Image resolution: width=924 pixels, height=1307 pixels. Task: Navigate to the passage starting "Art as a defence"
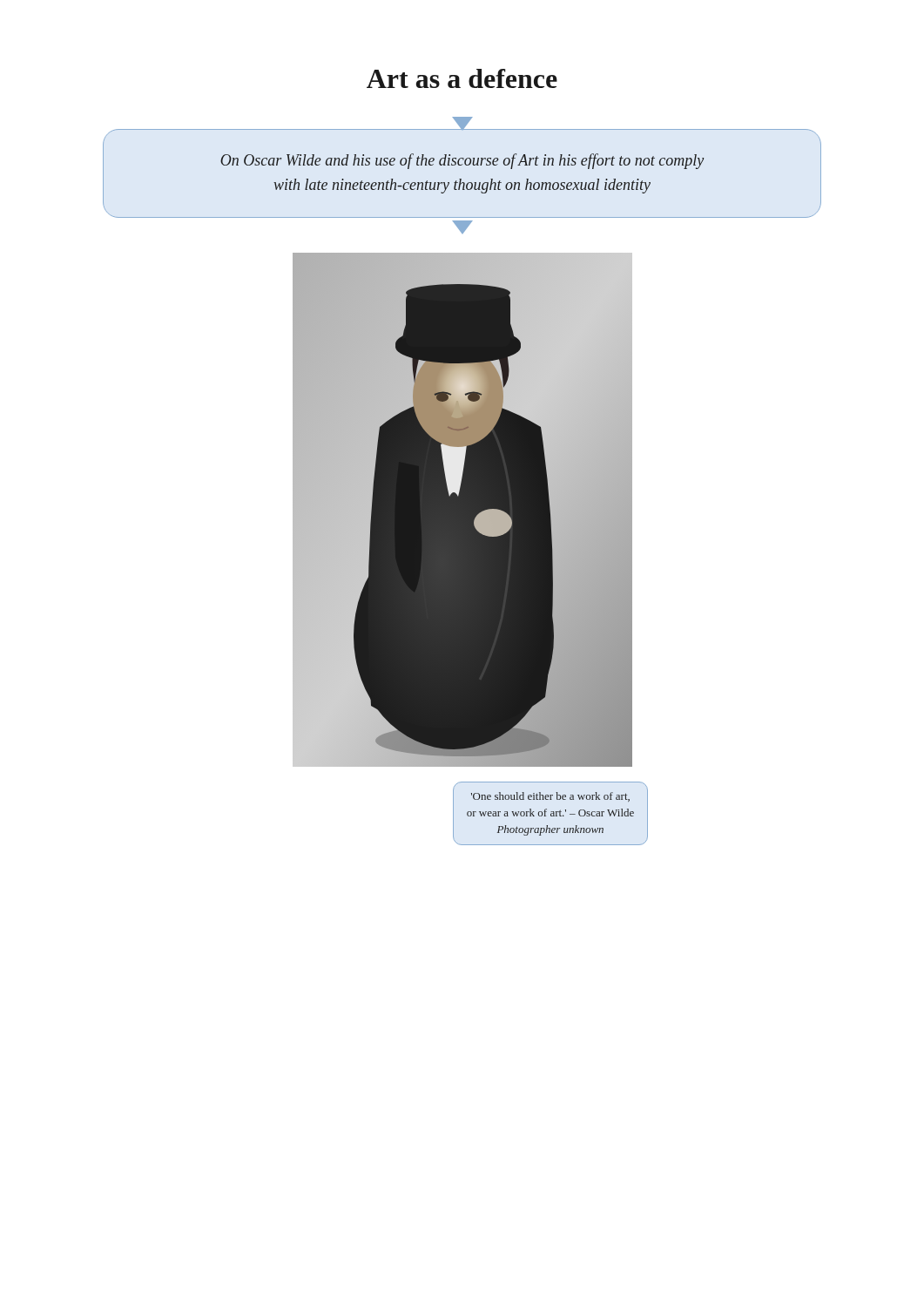pos(462,79)
